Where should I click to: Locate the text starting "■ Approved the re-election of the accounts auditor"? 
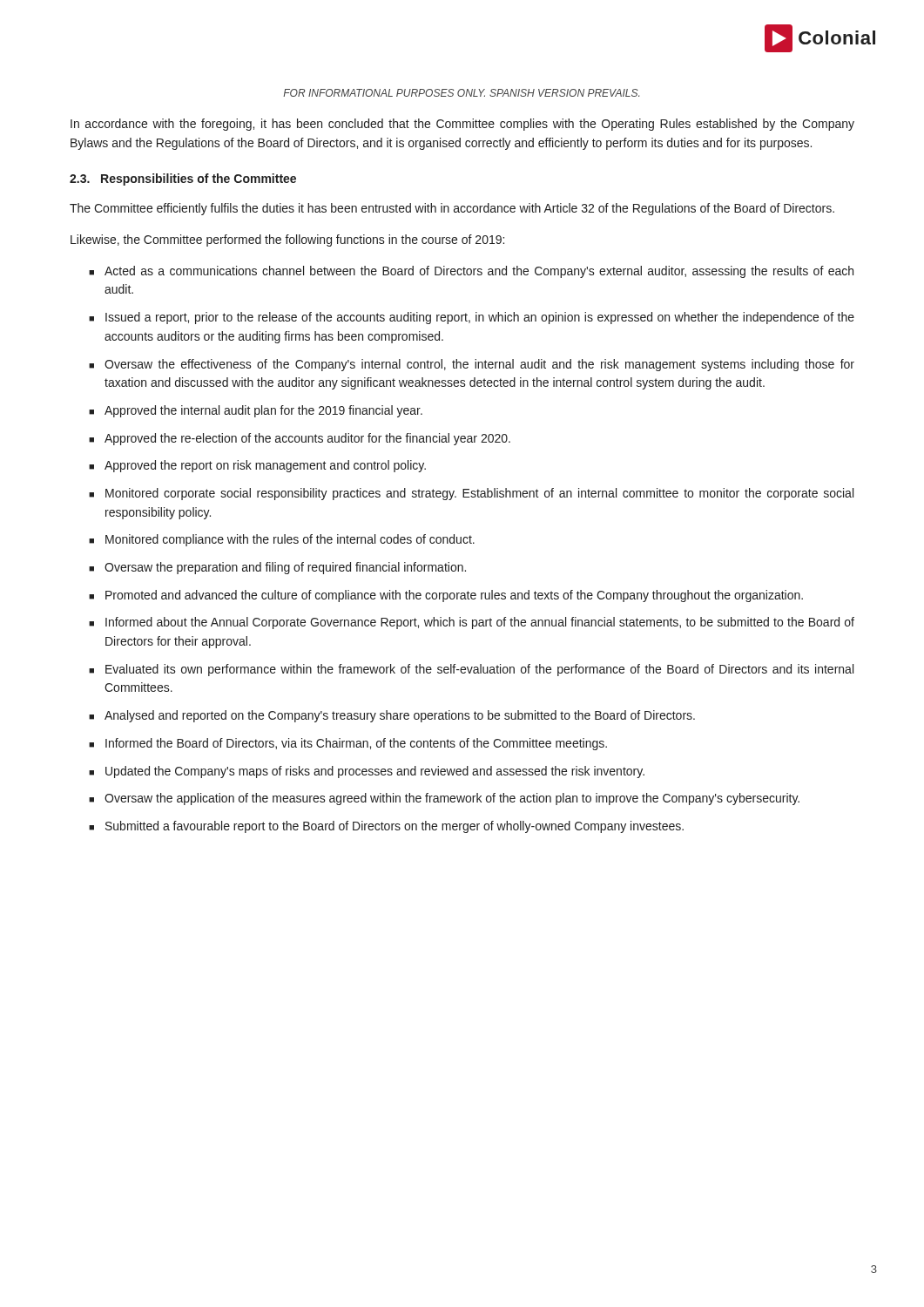coord(472,439)
